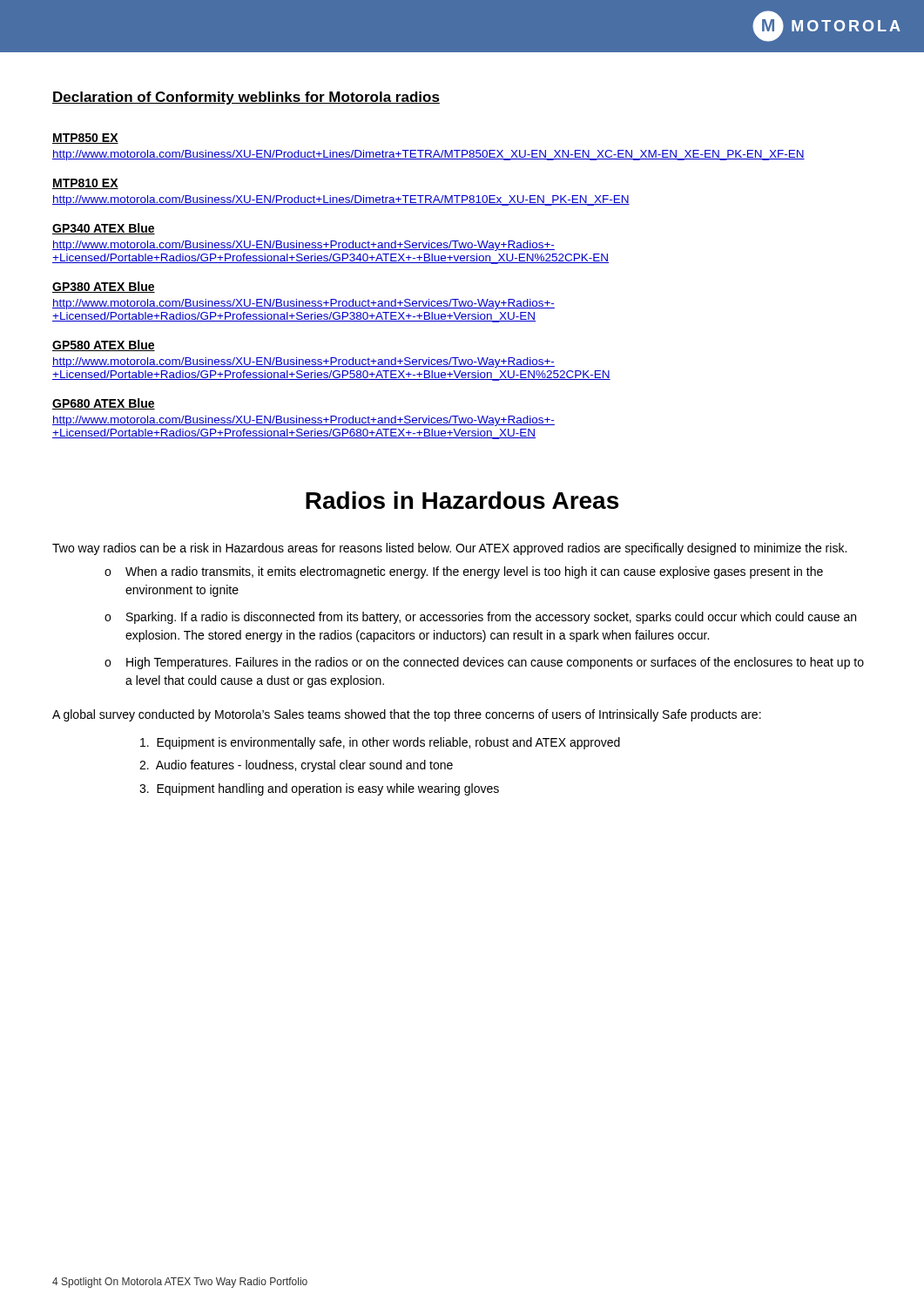Locate the text "http://www.motorola.com/Business/XU-EN/Business+Product+and+Services/Two-Way+Radios+- +Licensed/Portable+Radios/GP+Professional+Series/GP380+ATEX+-+Blue+Version_XU-EN"
The width and height of the screenshot is (924, 1307).
[462, 309]
